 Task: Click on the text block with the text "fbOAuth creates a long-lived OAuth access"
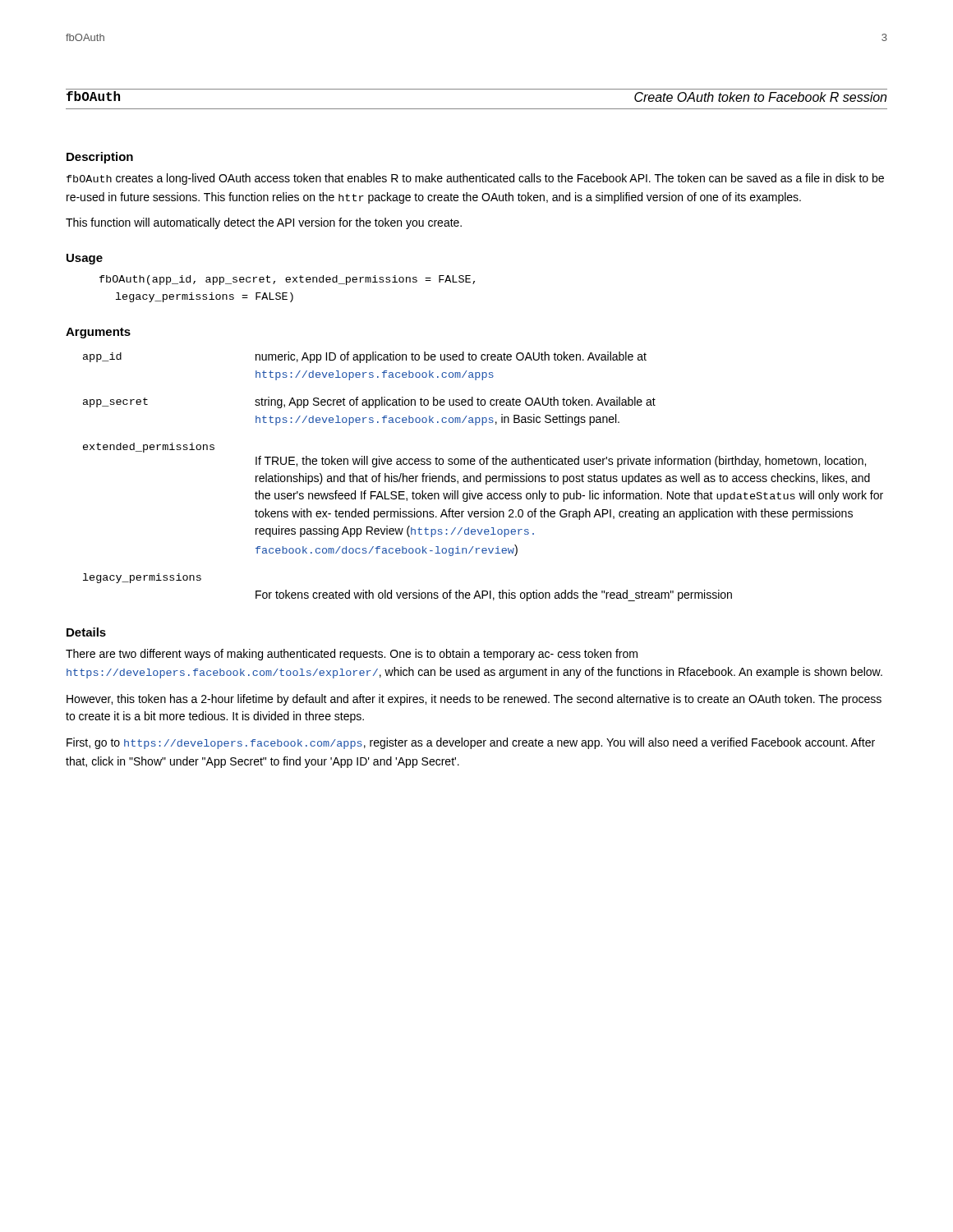[x=475, y=188]
